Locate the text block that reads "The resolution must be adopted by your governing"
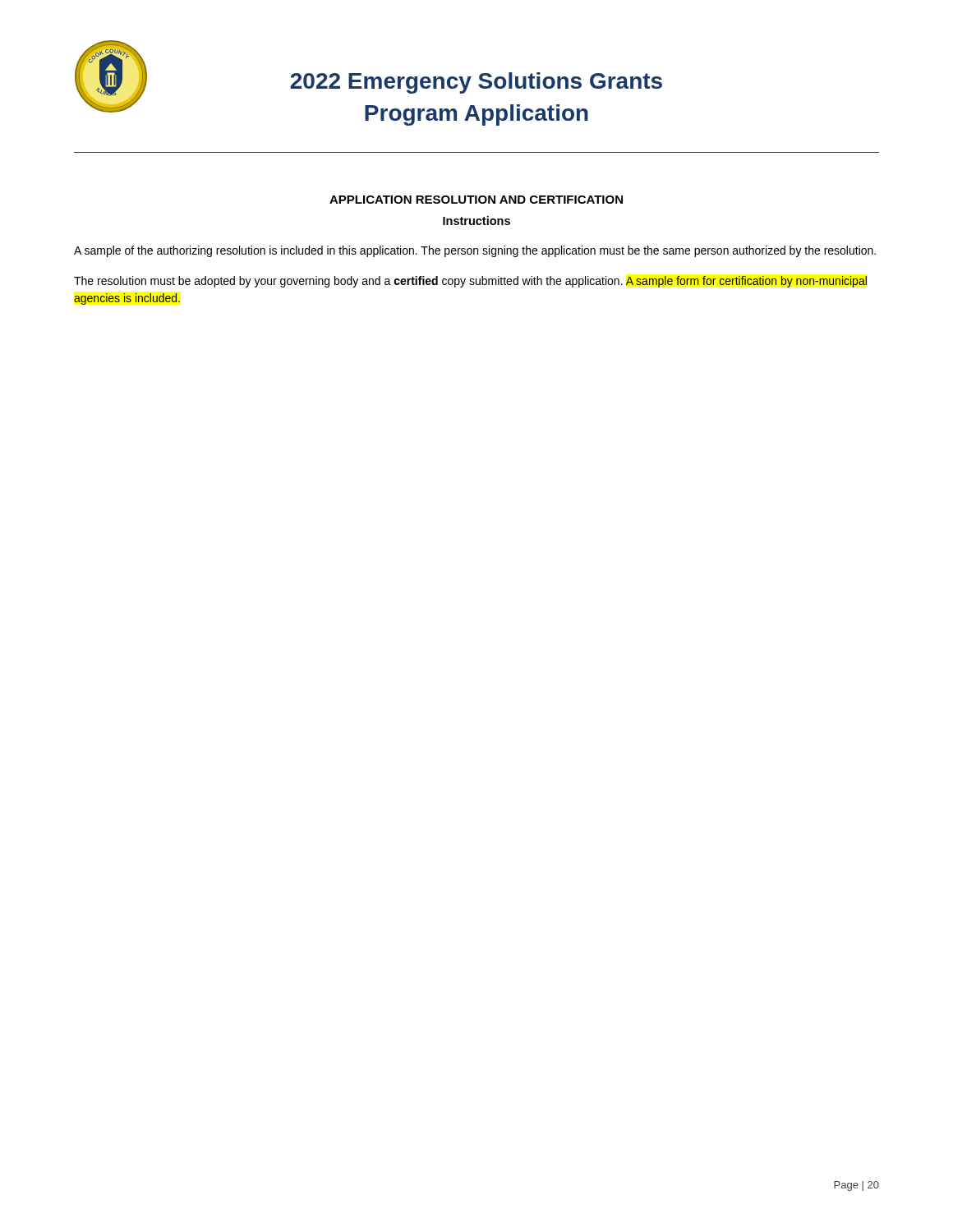The width and height of the screenshot is (953, 1232). click(471, 290)
